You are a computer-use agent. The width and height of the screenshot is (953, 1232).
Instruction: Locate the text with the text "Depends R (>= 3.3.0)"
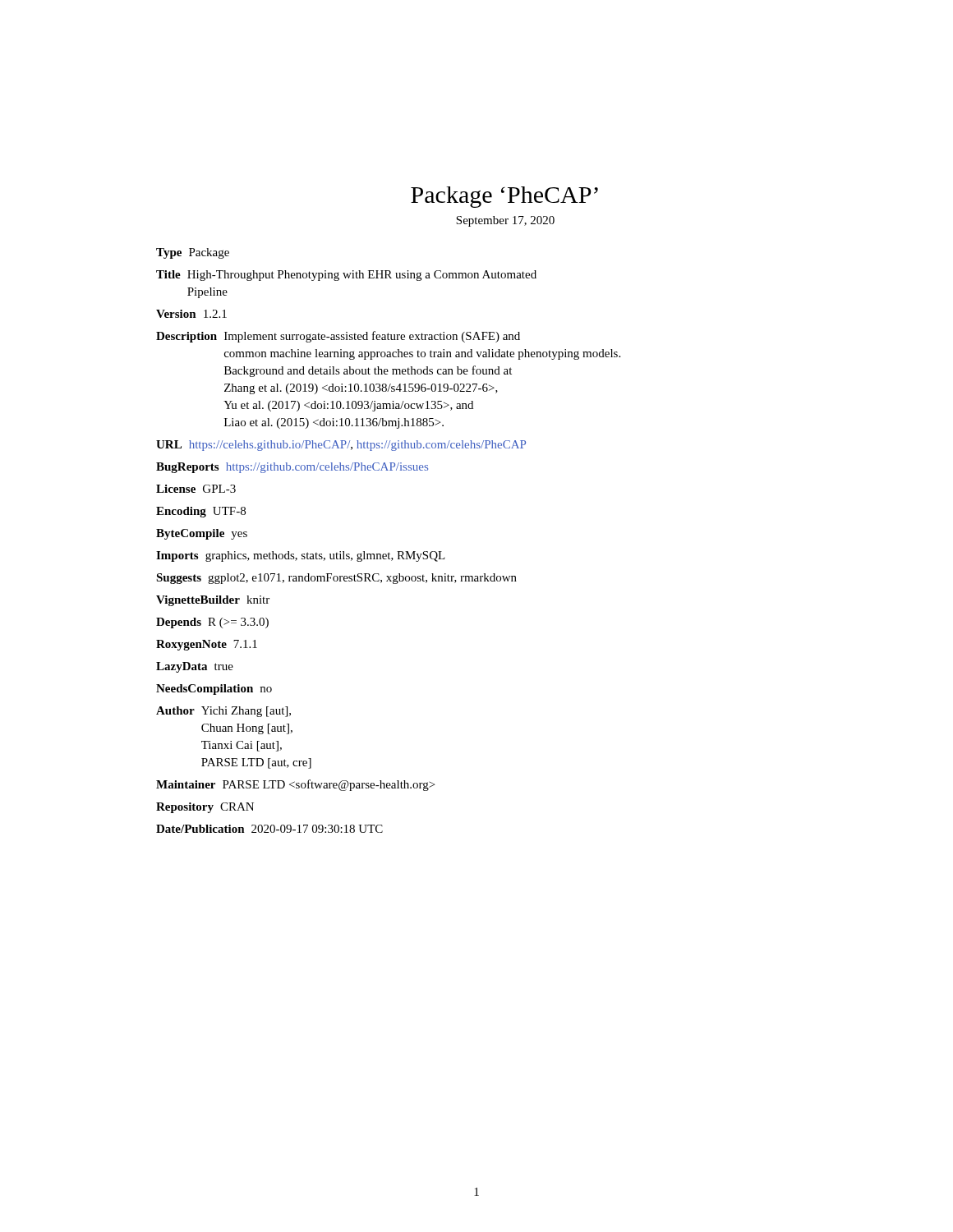212,623
